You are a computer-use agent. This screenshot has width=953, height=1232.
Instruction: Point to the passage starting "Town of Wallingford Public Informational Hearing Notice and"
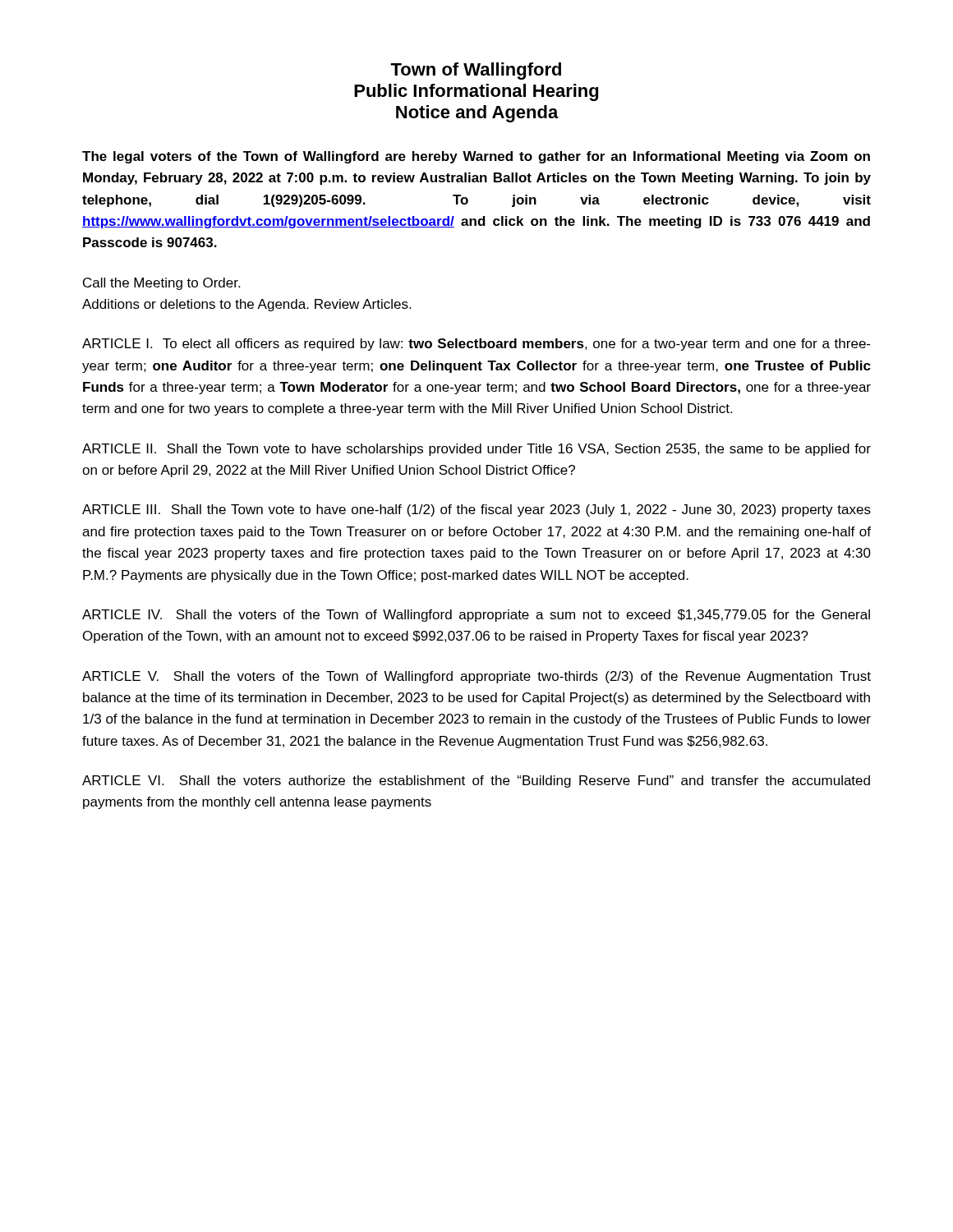coord(476,91)
